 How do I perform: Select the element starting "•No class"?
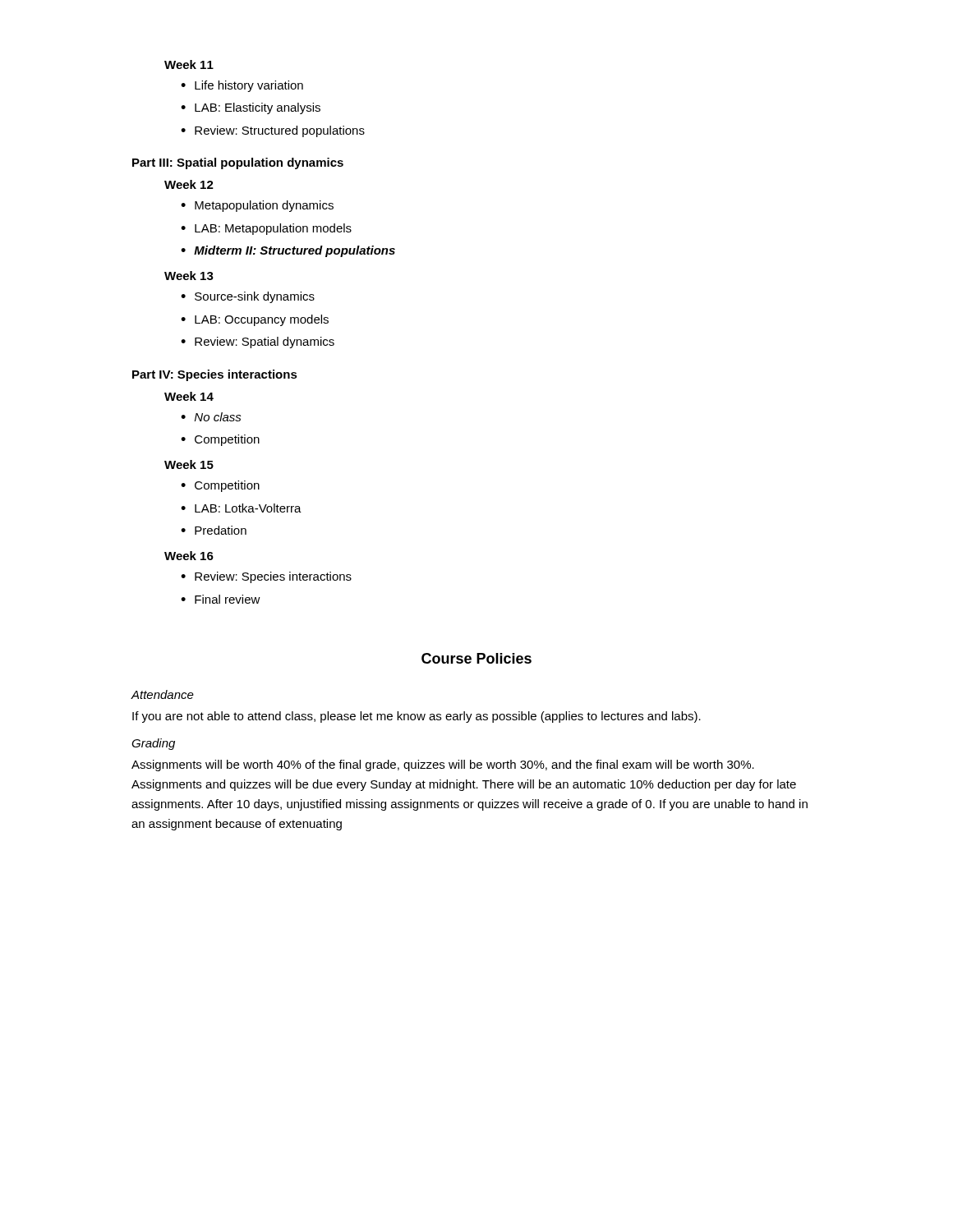211,417
